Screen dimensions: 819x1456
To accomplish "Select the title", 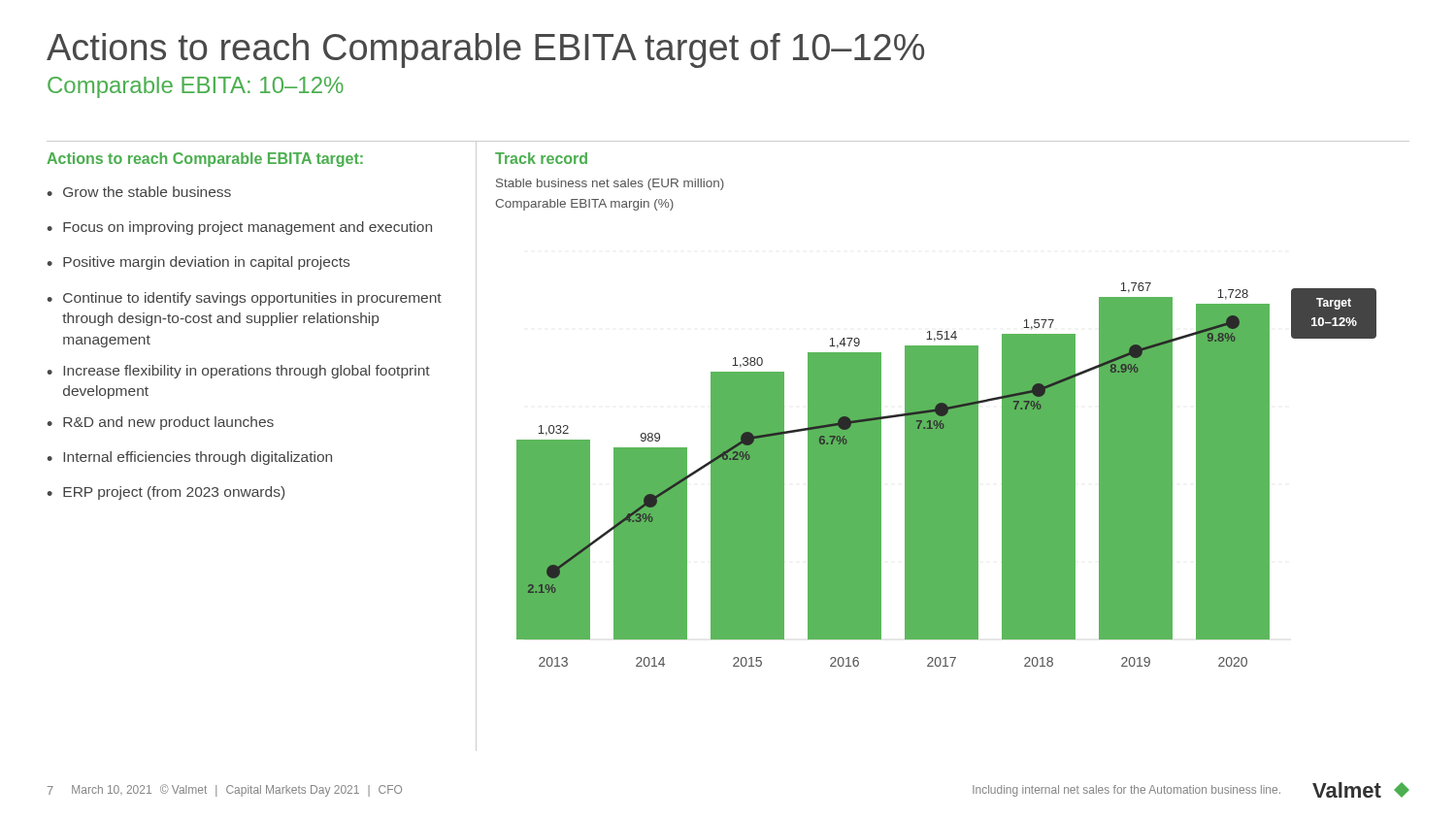I will [x=486, y=48].
